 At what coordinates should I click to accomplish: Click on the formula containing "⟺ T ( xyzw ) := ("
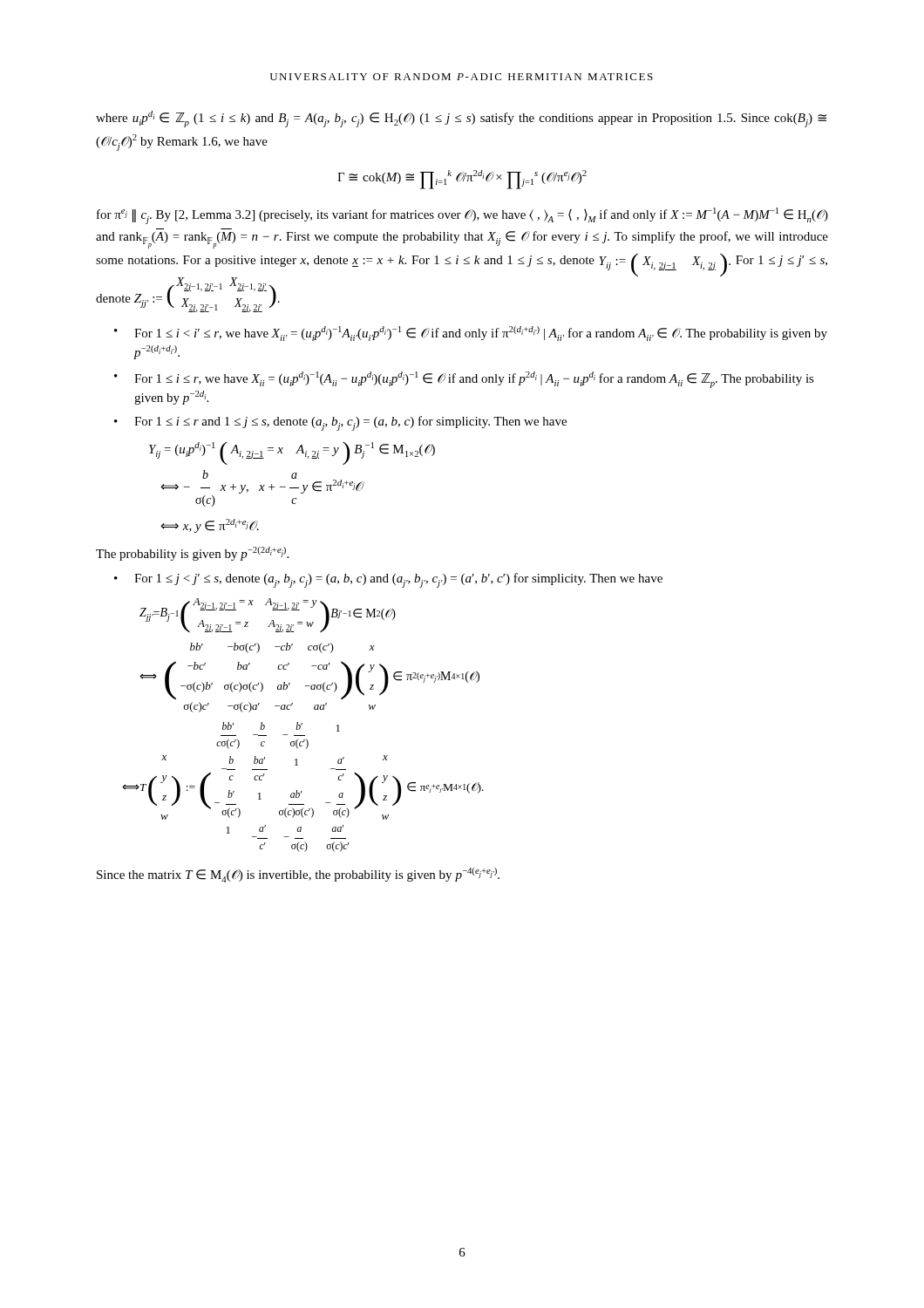303,787
